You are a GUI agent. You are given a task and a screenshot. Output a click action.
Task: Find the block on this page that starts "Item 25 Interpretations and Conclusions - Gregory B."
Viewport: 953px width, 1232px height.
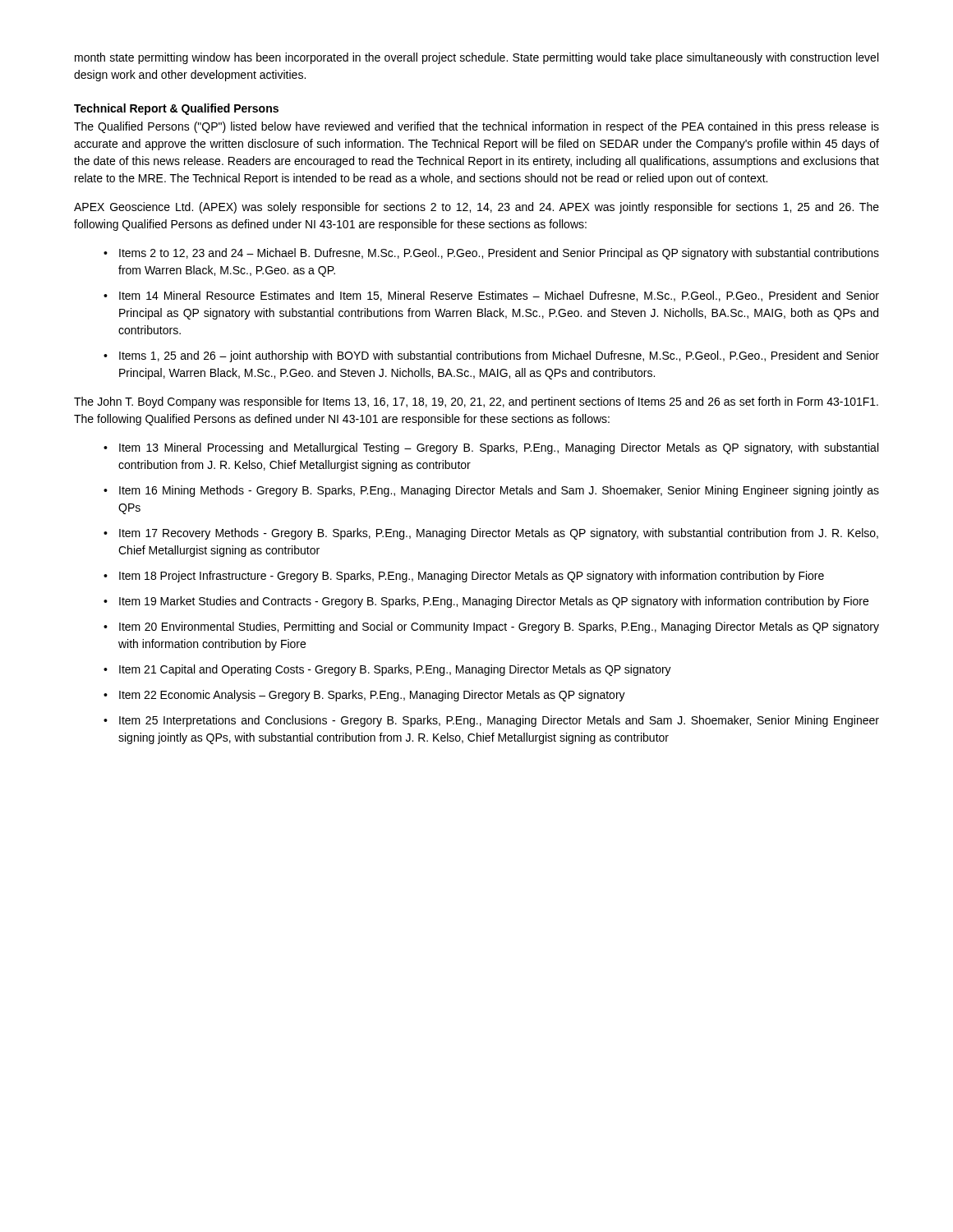click(x=499, y=729)
